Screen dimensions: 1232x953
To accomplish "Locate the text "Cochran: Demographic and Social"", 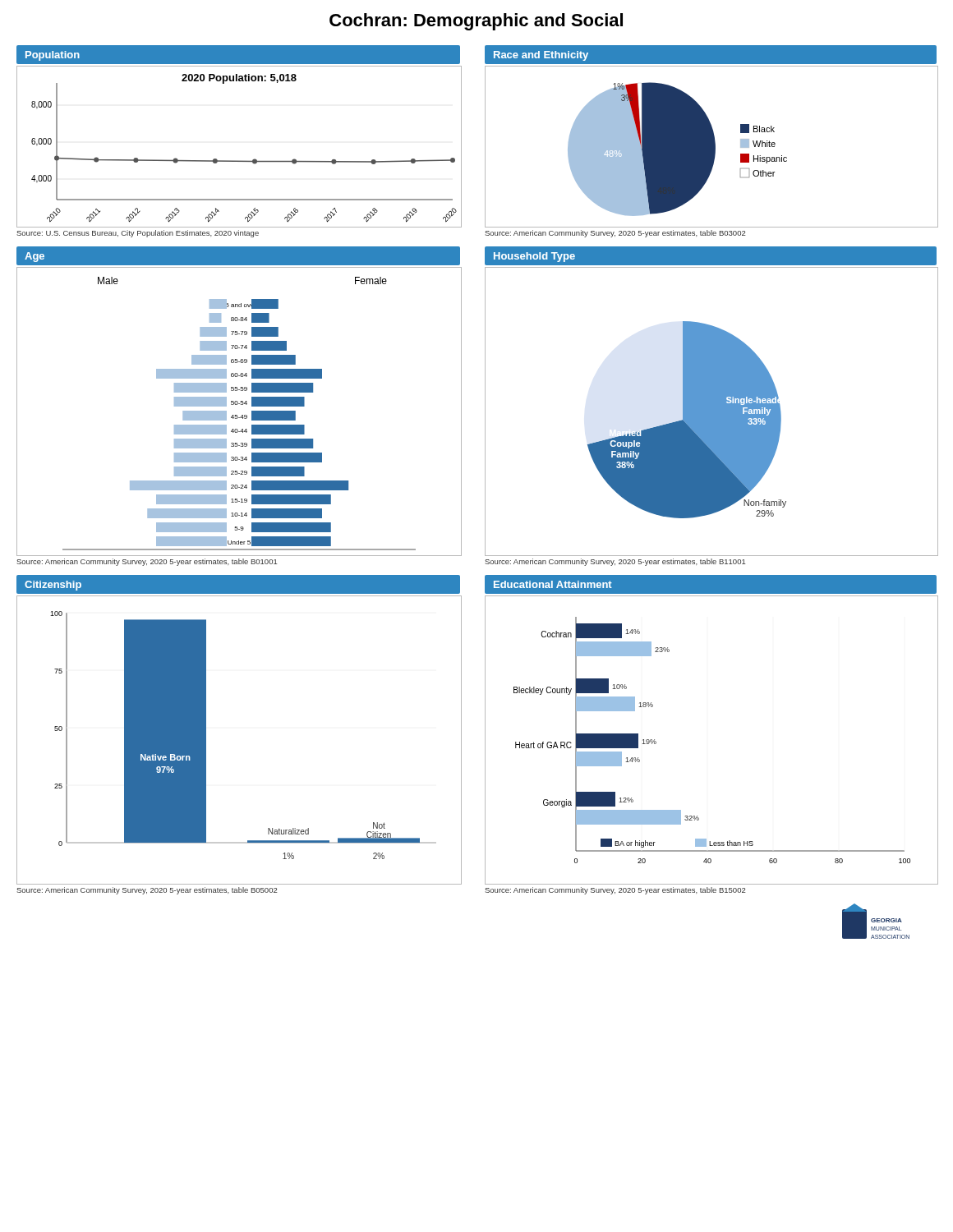I will pos(476,20).
